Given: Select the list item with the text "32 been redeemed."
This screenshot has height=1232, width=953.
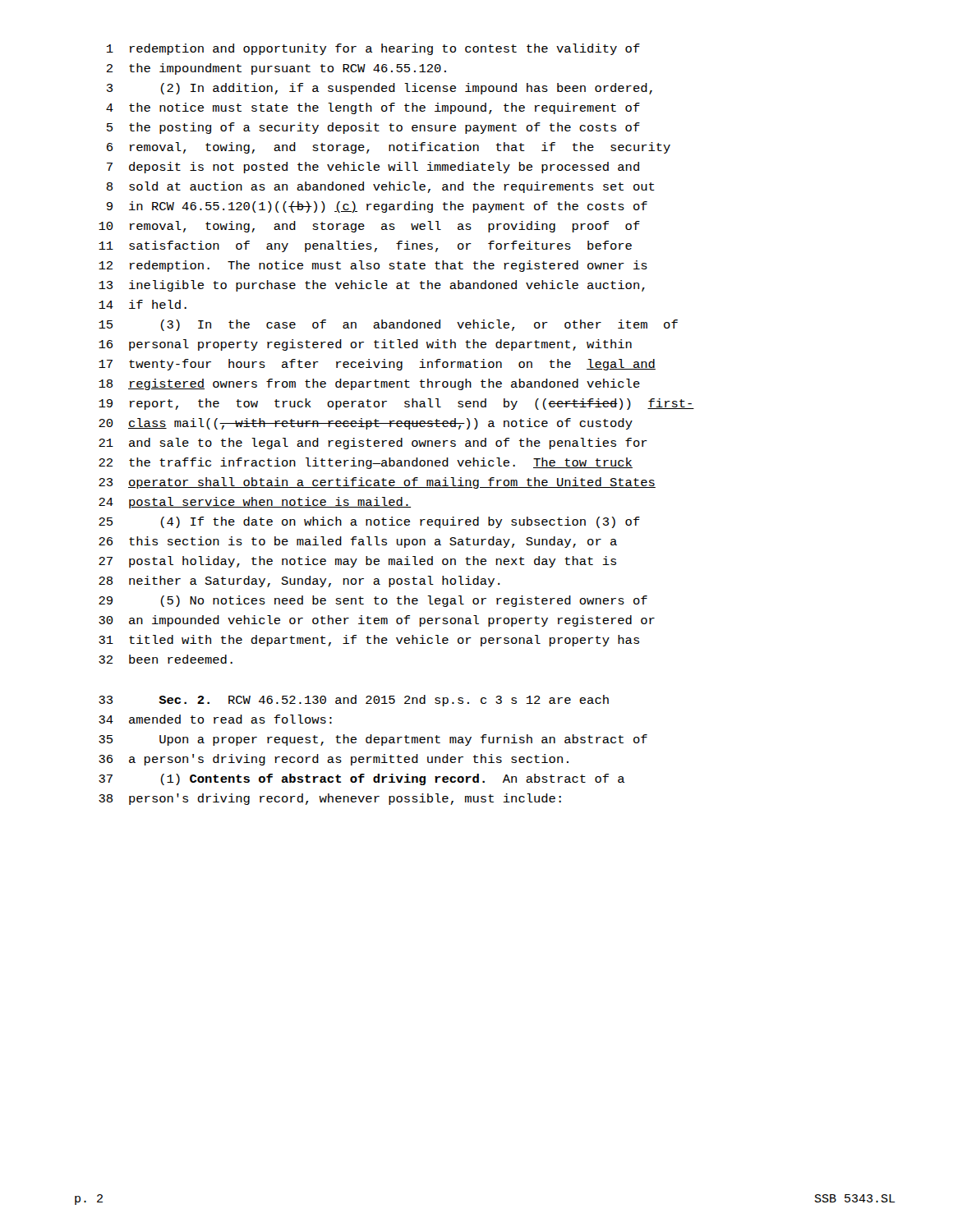Looking at the screenshot, I should pos(166,659).
